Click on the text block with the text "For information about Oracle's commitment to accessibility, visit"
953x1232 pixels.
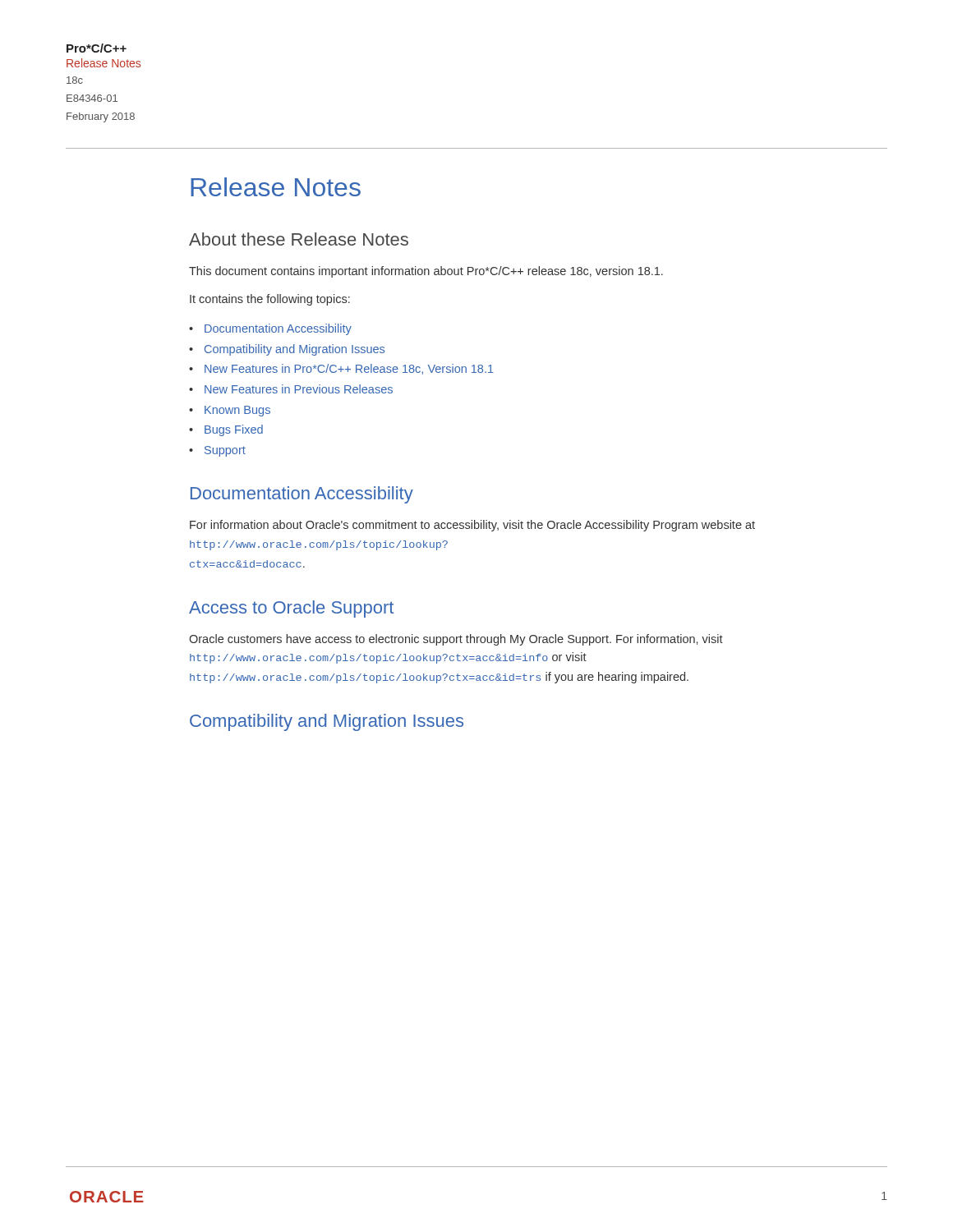tap(472, 526)
